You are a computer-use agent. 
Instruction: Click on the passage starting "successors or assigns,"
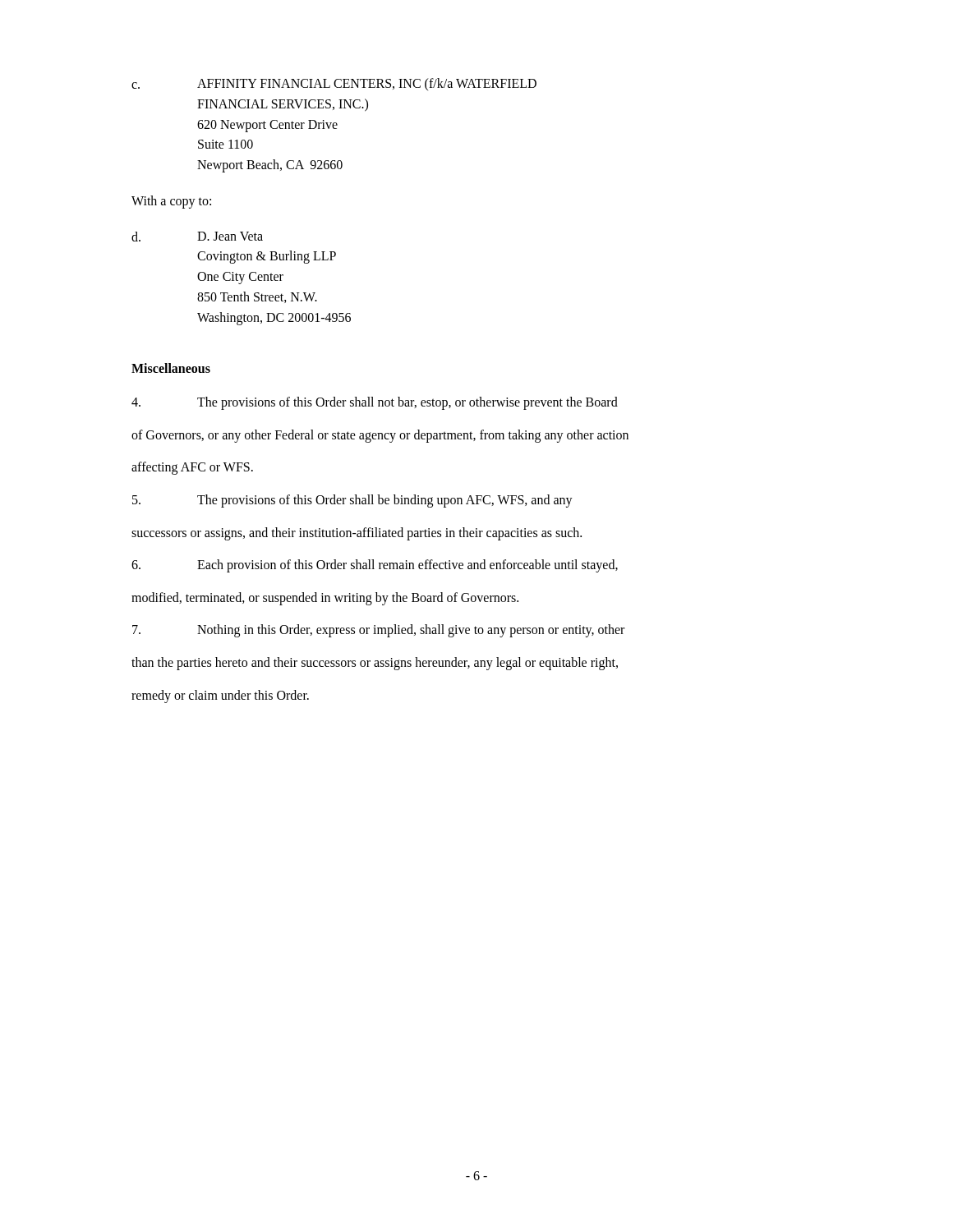coord(357,532)
